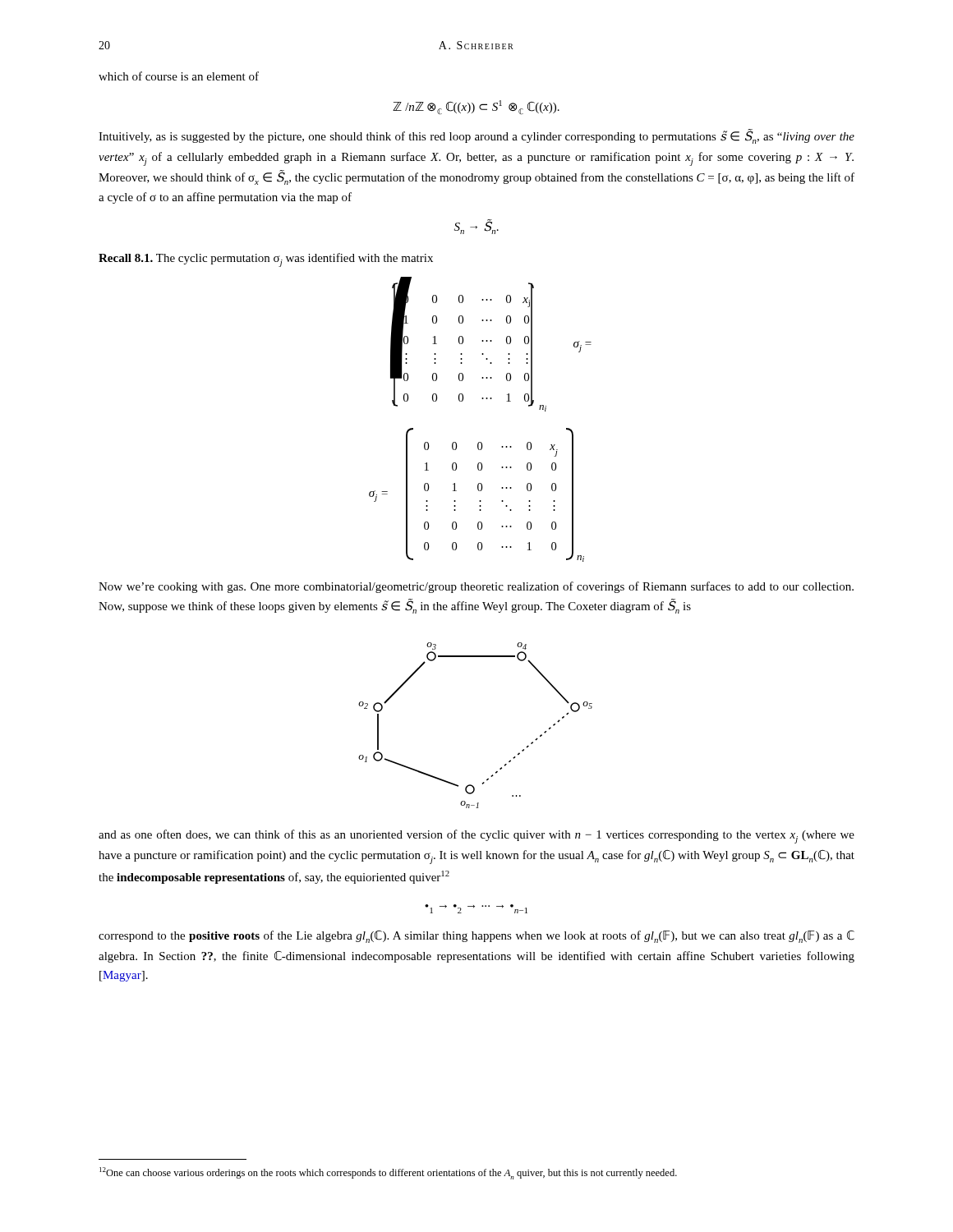Navigate to the text starting "•1 → •2 → ···"

click(476, 907)
